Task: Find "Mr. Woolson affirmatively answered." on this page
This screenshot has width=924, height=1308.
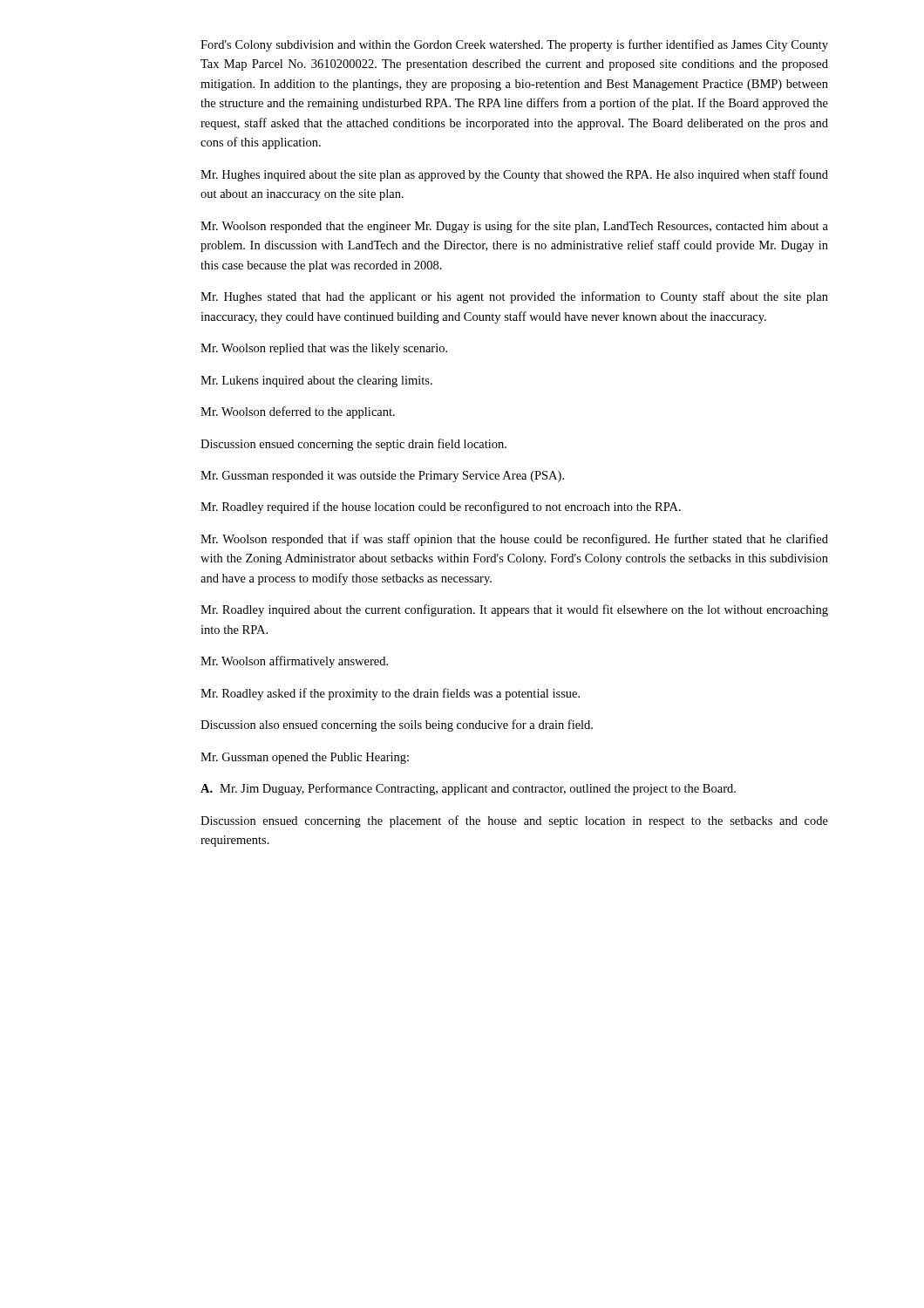Action: point(295,661)
